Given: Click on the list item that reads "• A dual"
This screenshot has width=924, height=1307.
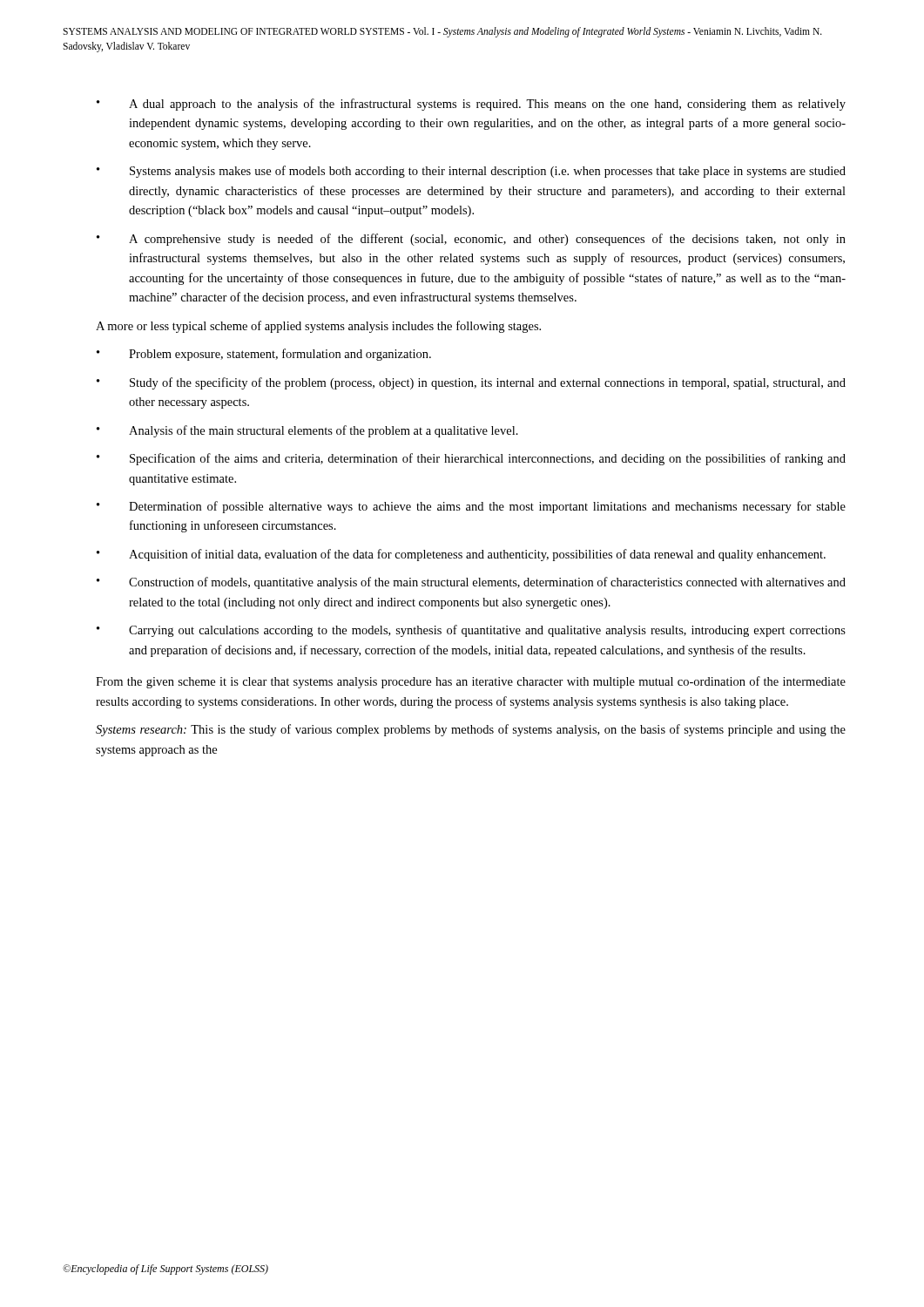Looking at the screenshot, I should click(x=471, y=123).
